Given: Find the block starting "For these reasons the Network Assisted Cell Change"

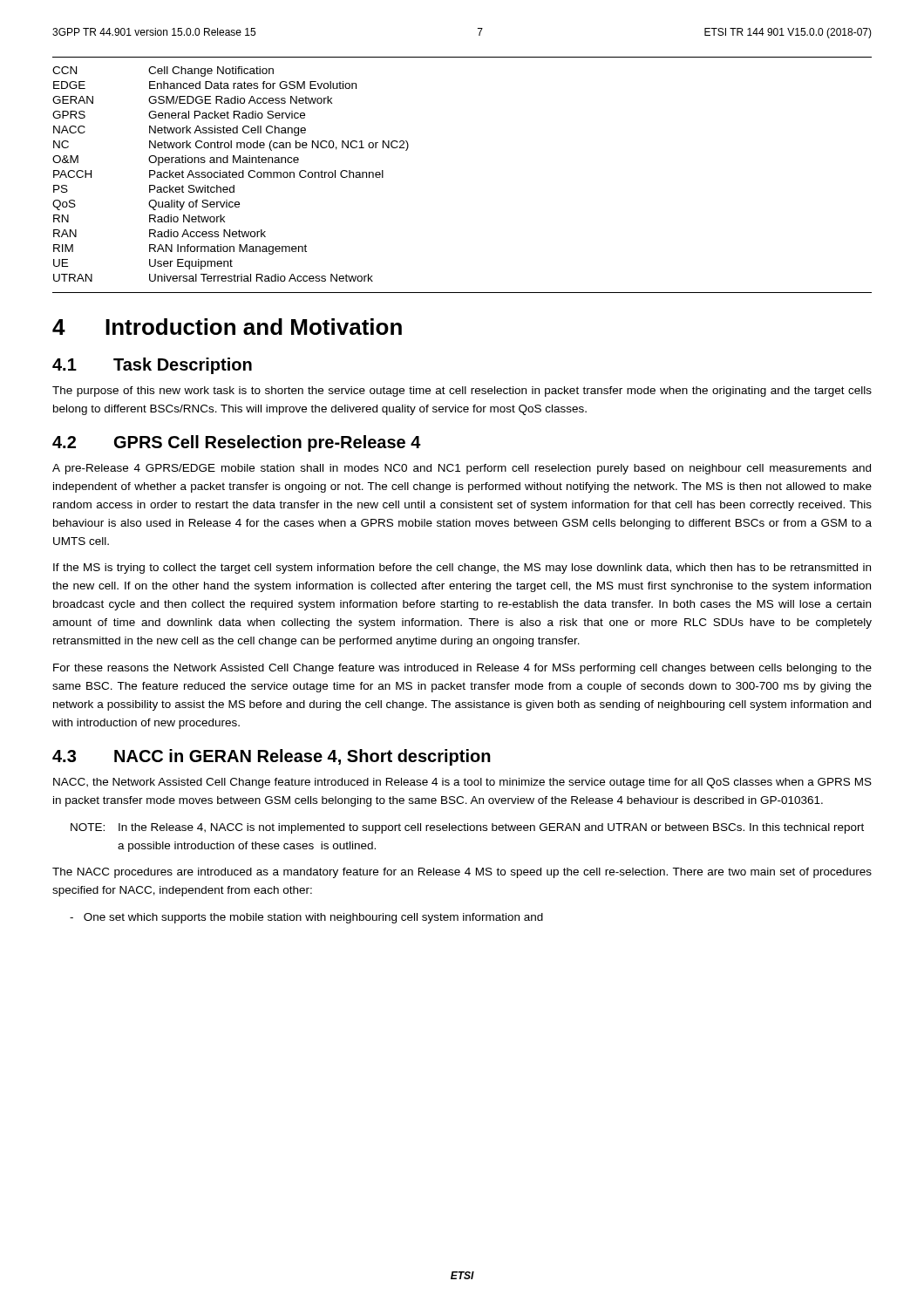Looking at the screenshot, I should pyautogui.click(x=462, y=695).
